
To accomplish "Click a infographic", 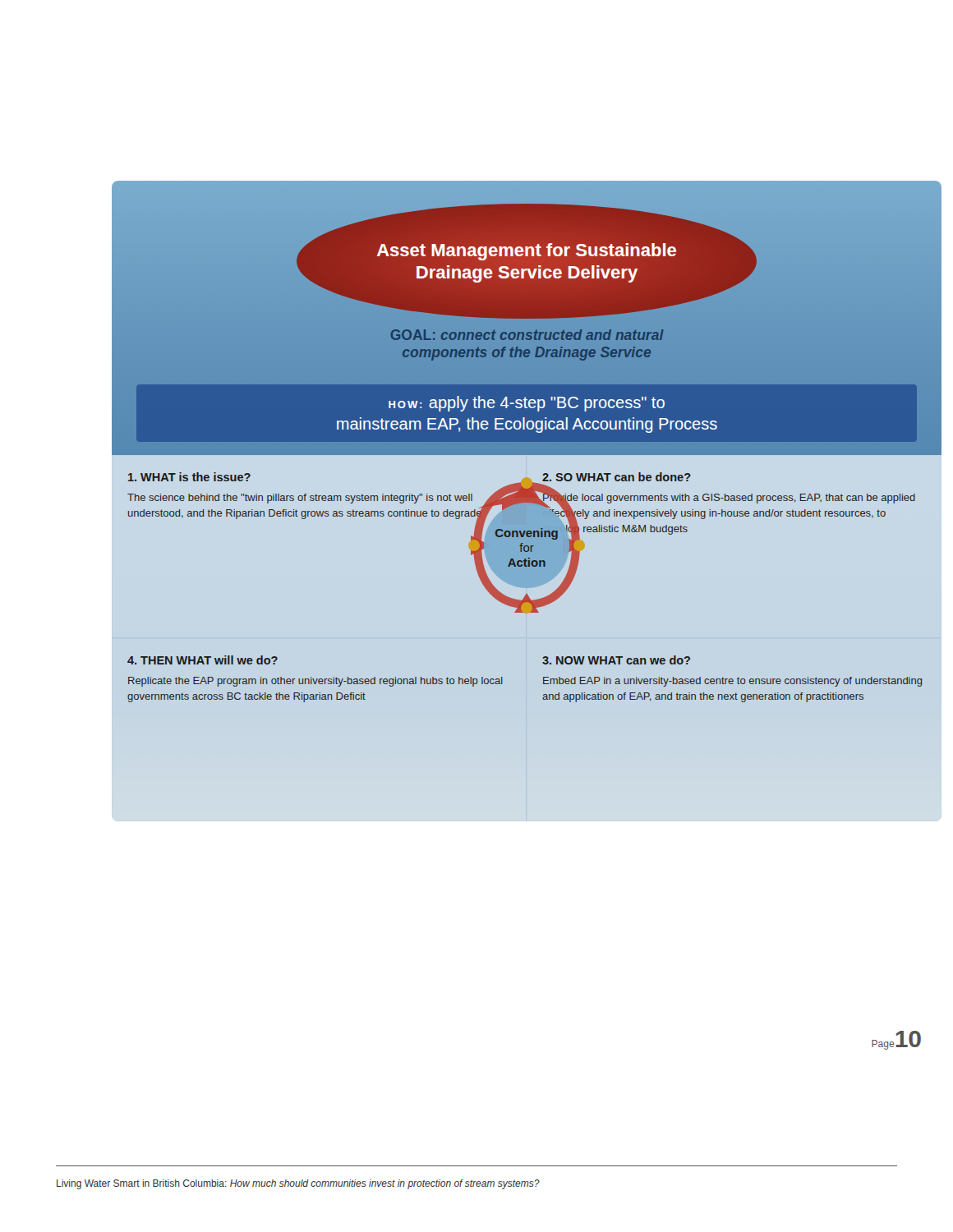I will pos(471,411).
